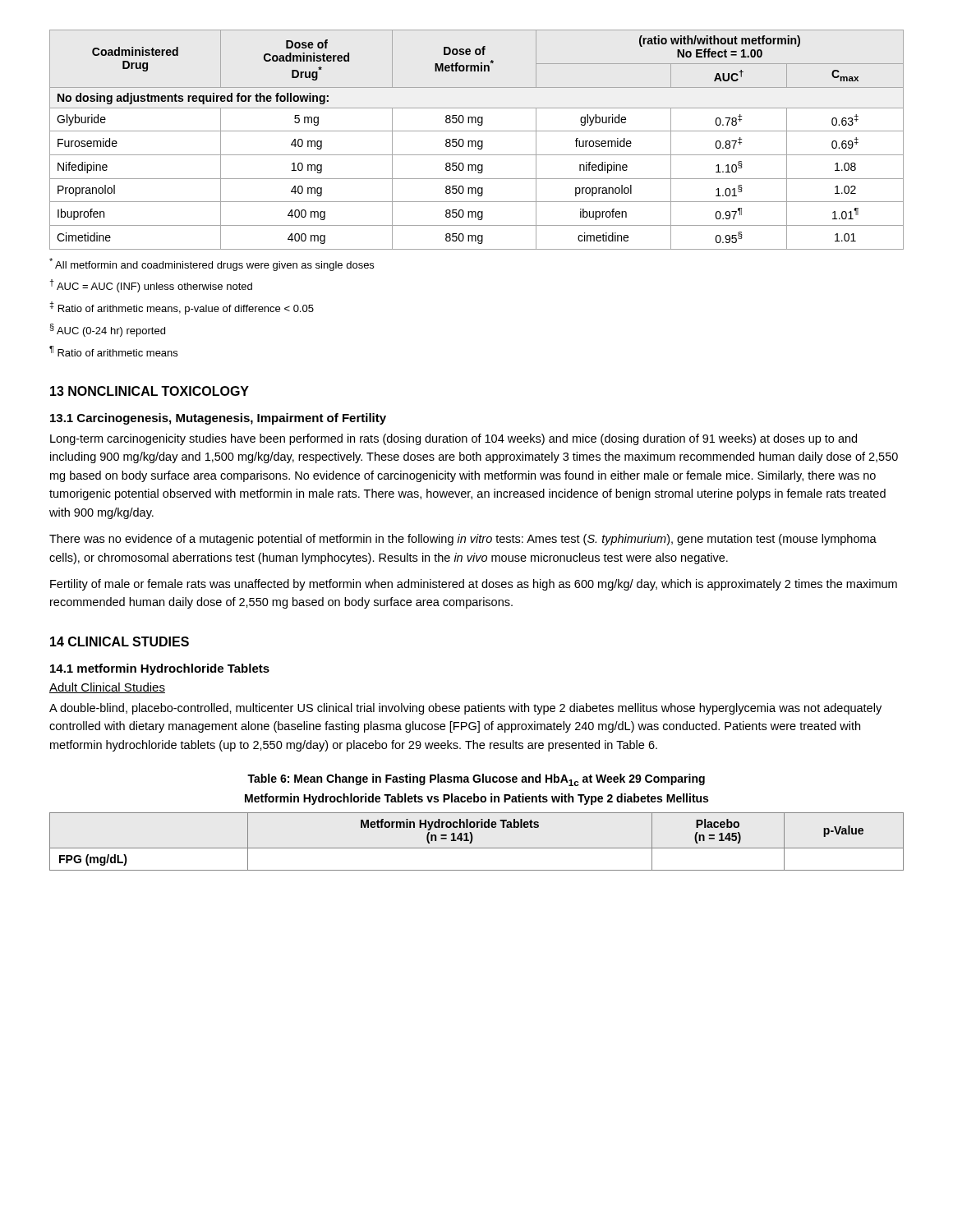The image size is (953, 1232).
Task: Point to the block starting "14 CLINICAL STUDIES"
Action: coord(119,642)
